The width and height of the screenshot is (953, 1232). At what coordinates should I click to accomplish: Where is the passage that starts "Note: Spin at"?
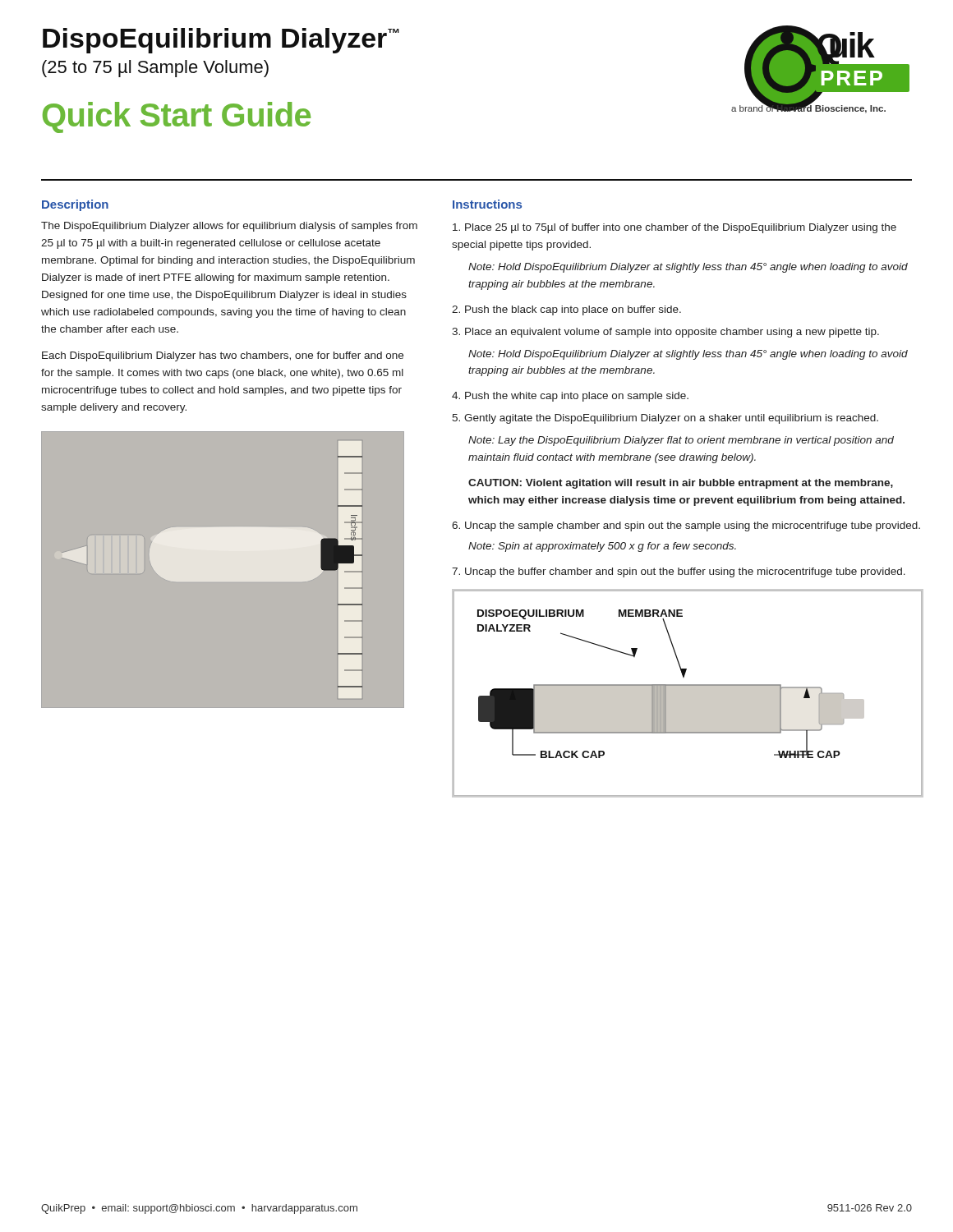pyautogui.click(x=603, y=546)
